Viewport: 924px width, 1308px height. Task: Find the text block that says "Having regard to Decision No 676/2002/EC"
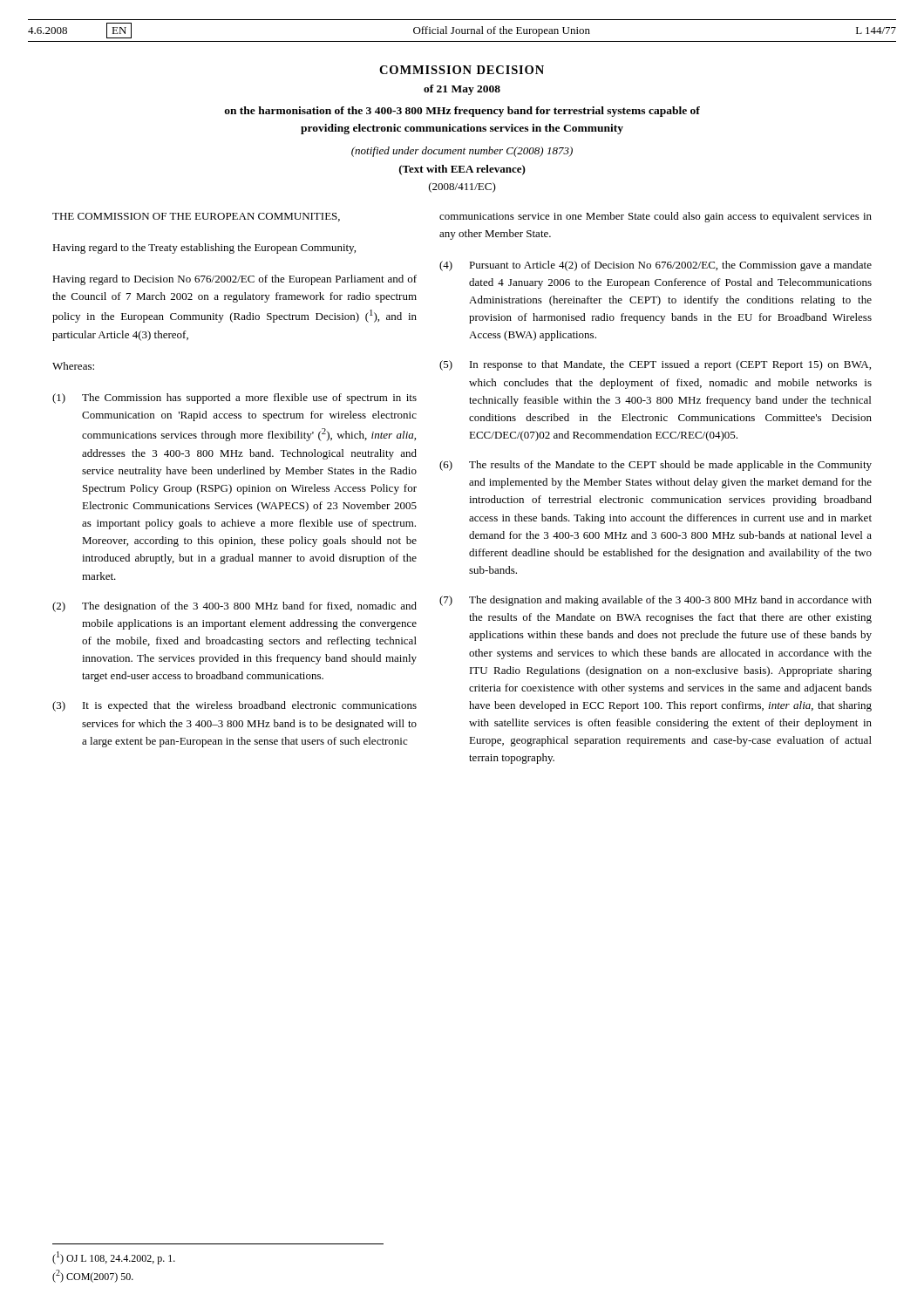(x=234, y=306)
